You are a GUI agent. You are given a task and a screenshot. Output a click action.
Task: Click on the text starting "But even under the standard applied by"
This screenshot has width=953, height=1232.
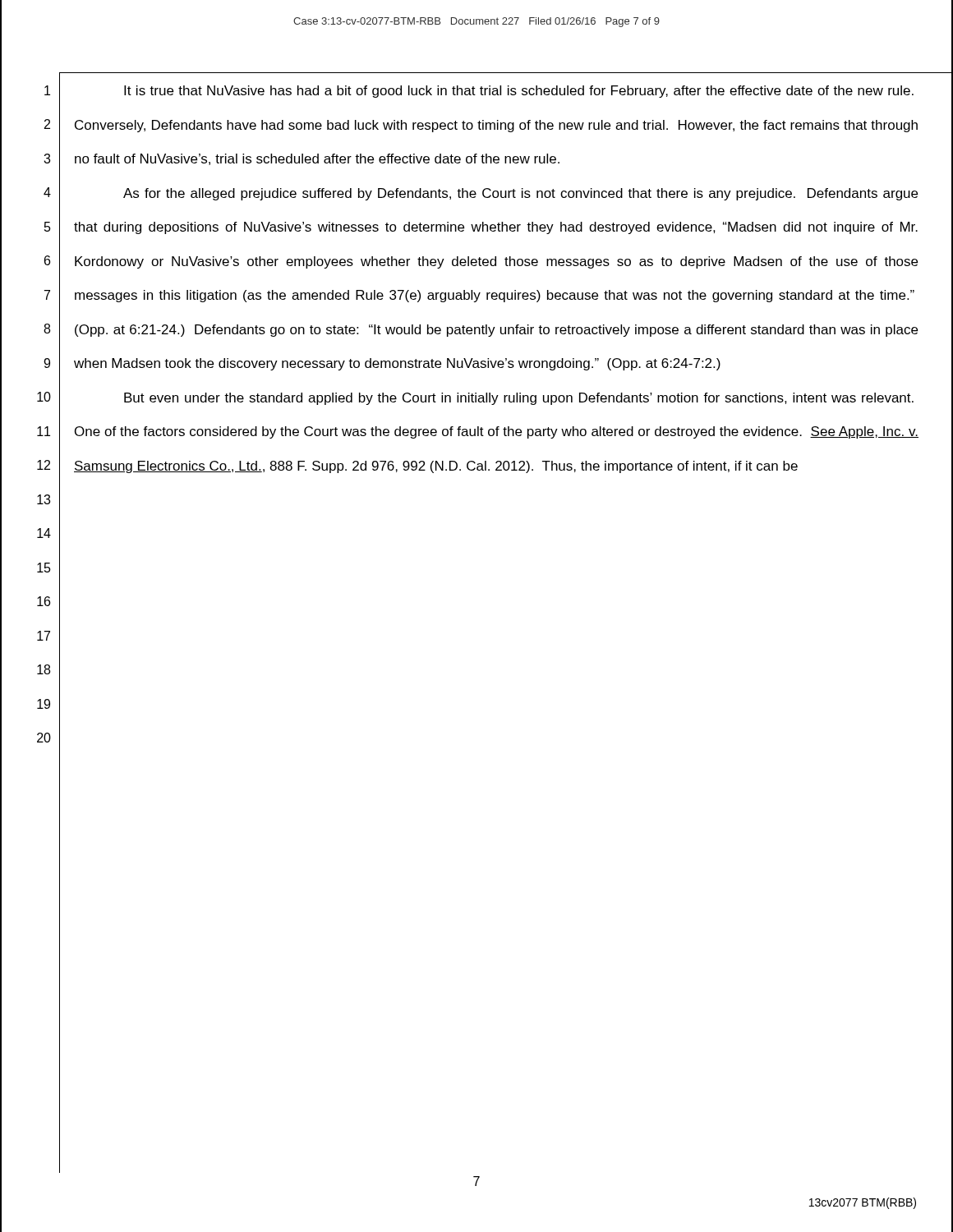click(x=496, y=432)
